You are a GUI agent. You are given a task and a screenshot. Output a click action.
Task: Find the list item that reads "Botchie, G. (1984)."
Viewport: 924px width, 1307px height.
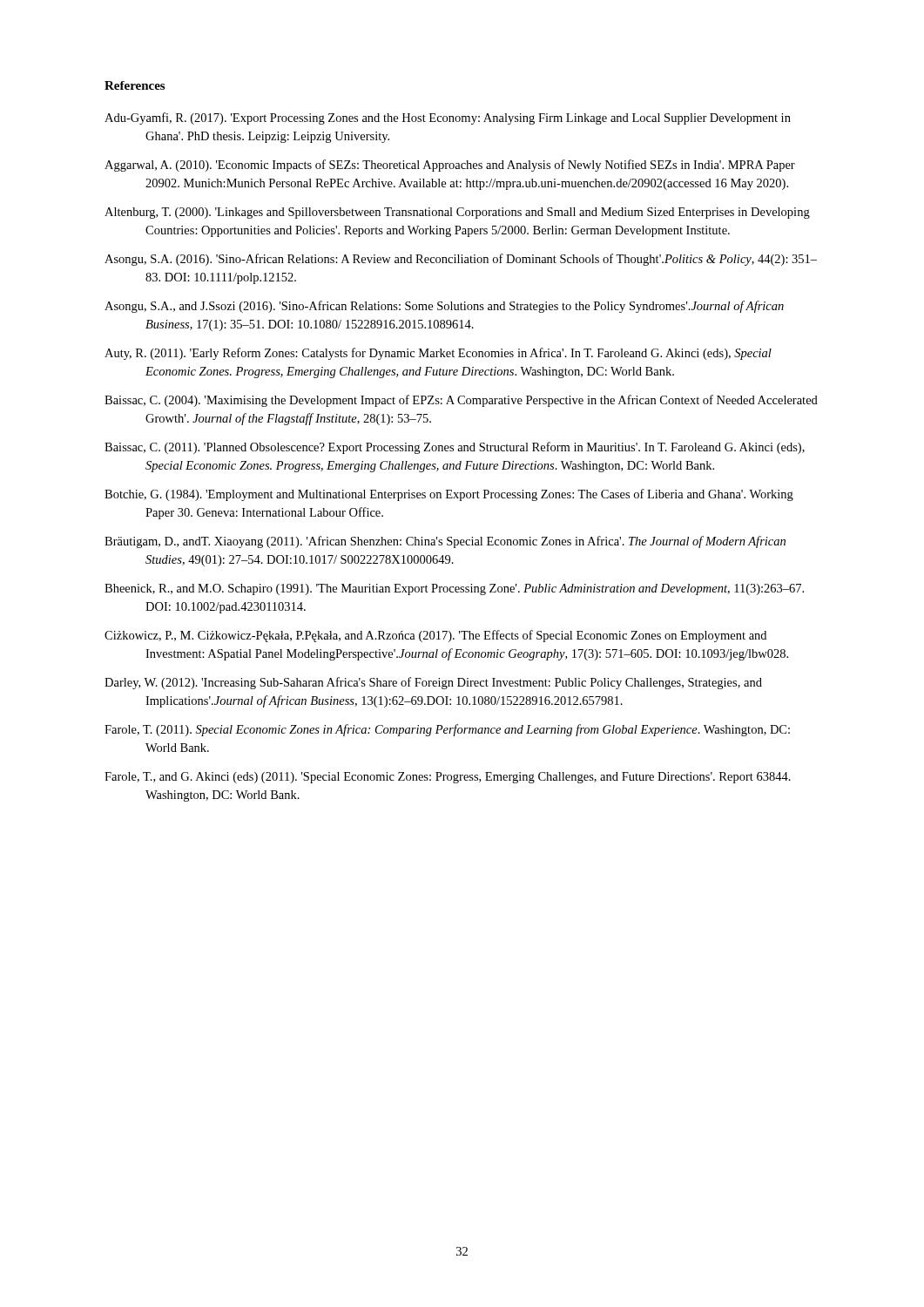pyautogui.click(x=449, y=503)
